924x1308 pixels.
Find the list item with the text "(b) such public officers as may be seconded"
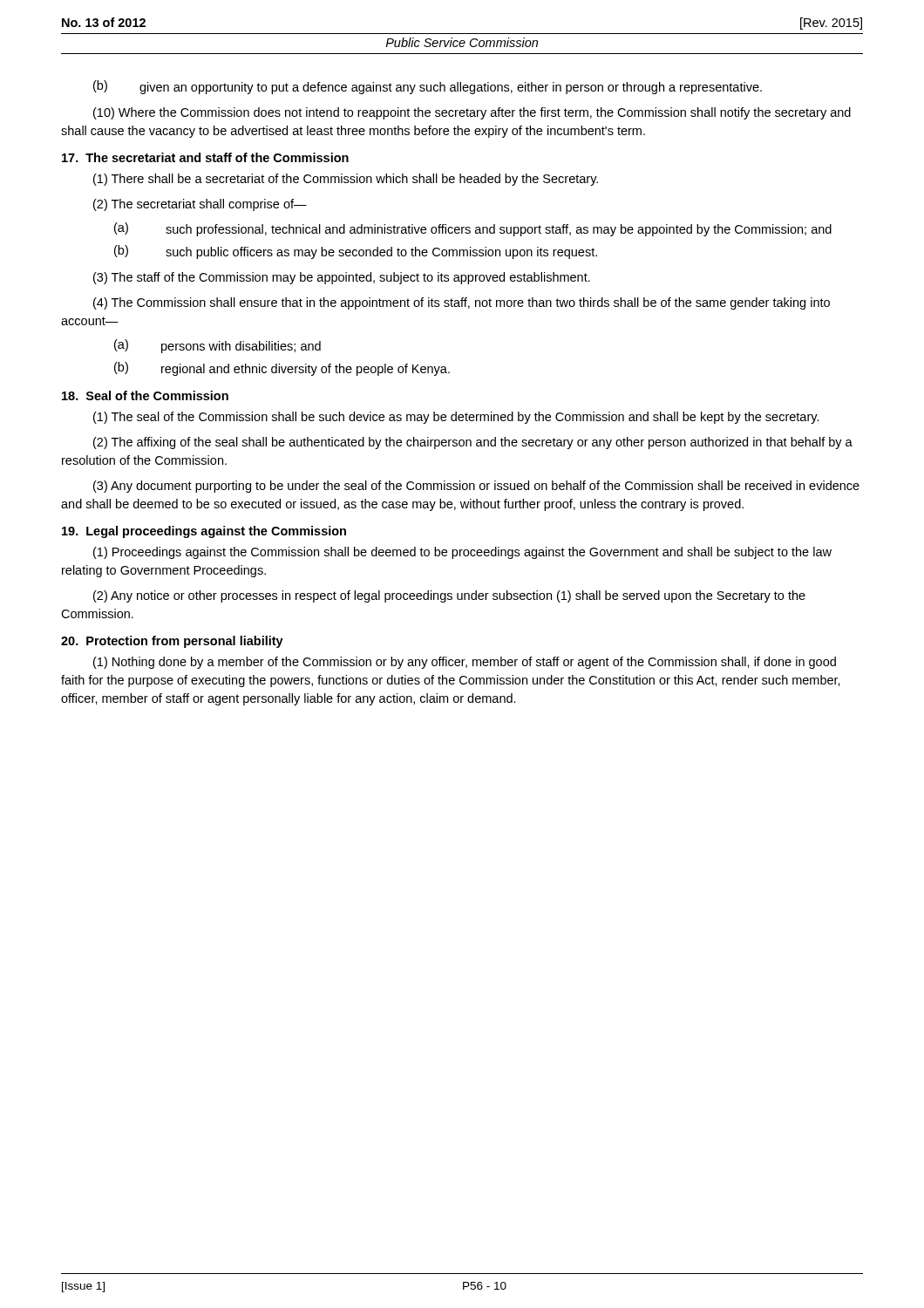[x=462, y=253]
